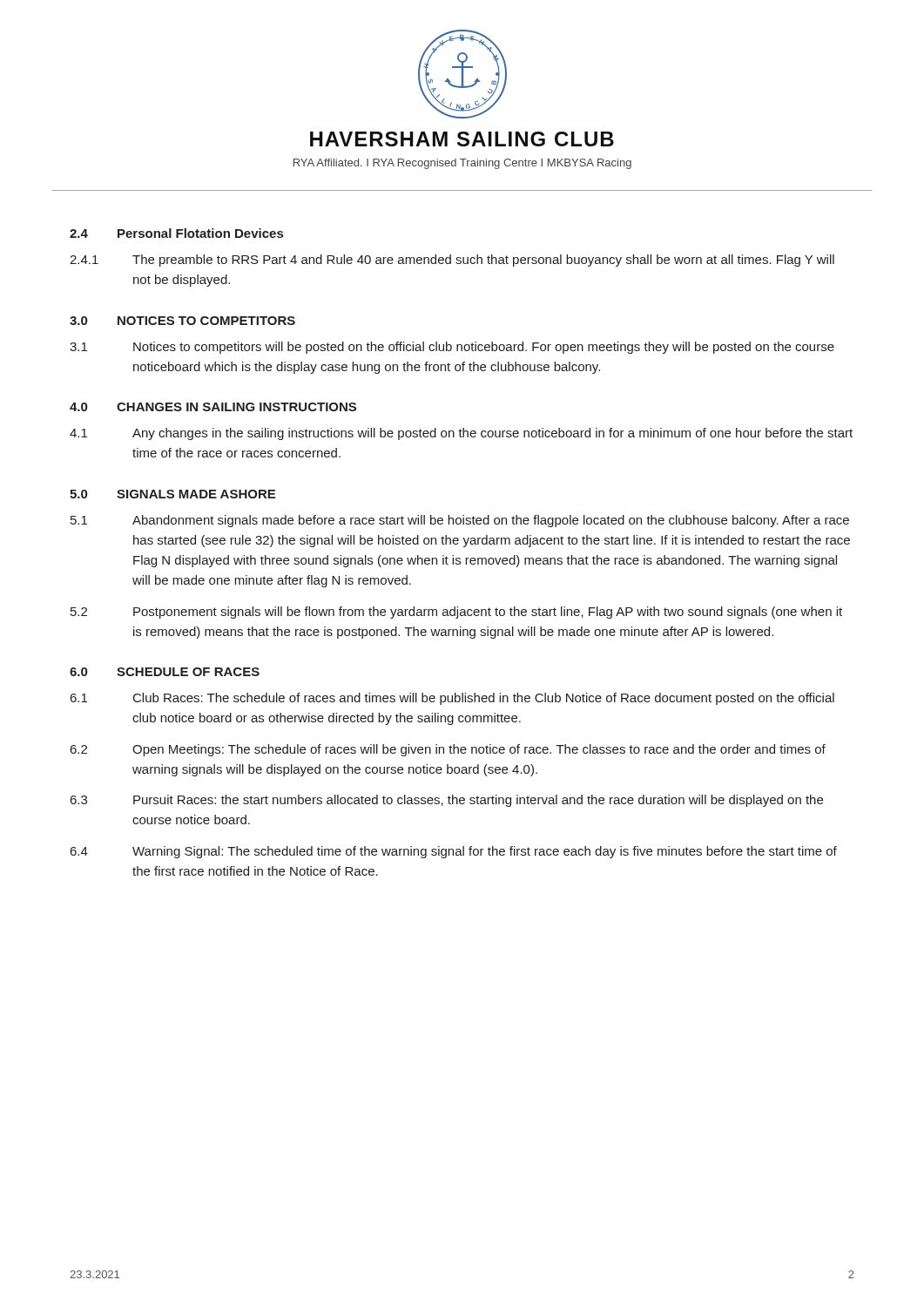Click a logo
The height and width of the screenshot is (1307, 924).
coord(462,74)
